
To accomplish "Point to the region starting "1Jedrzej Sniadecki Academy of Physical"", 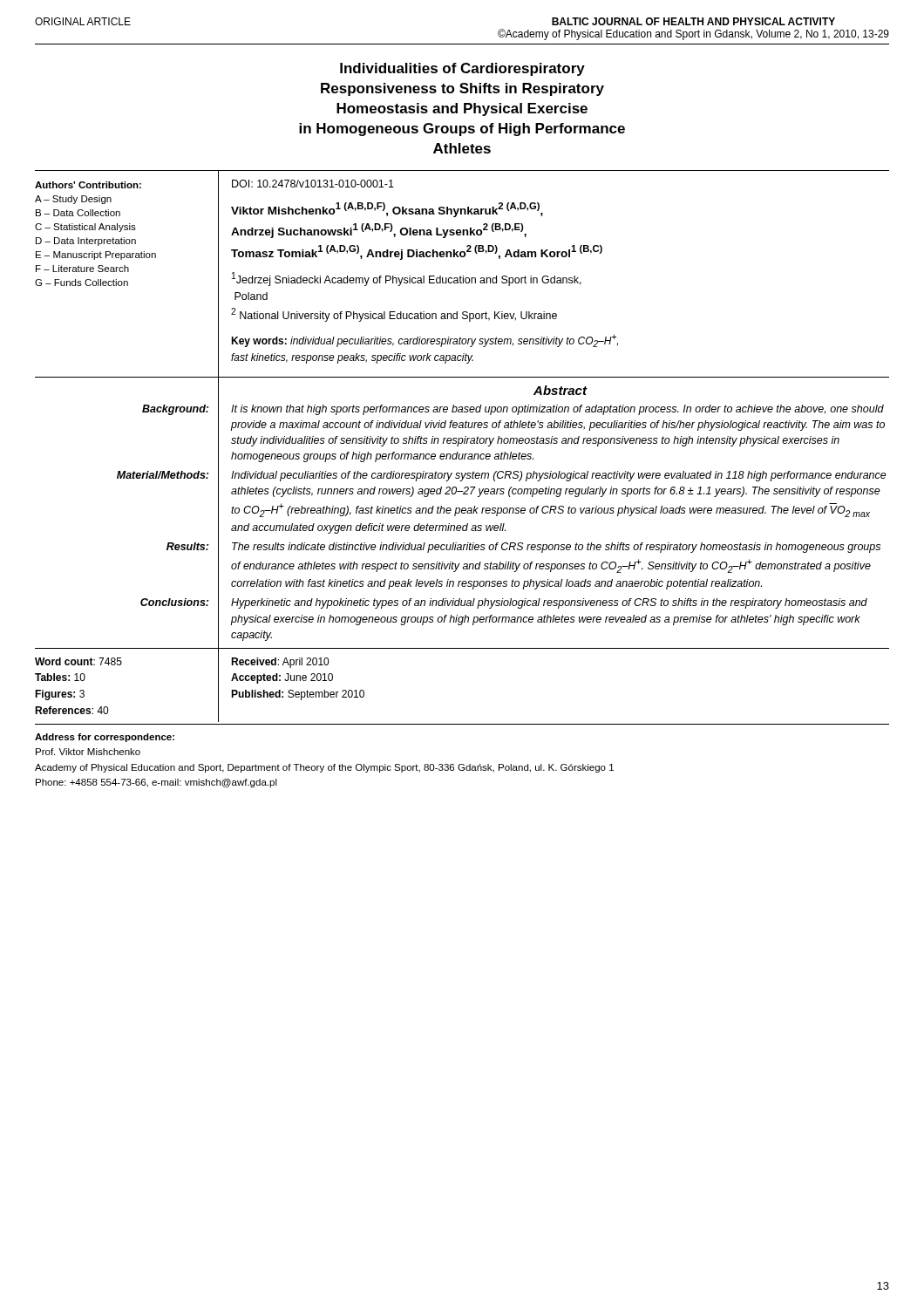I will point(407,279).
